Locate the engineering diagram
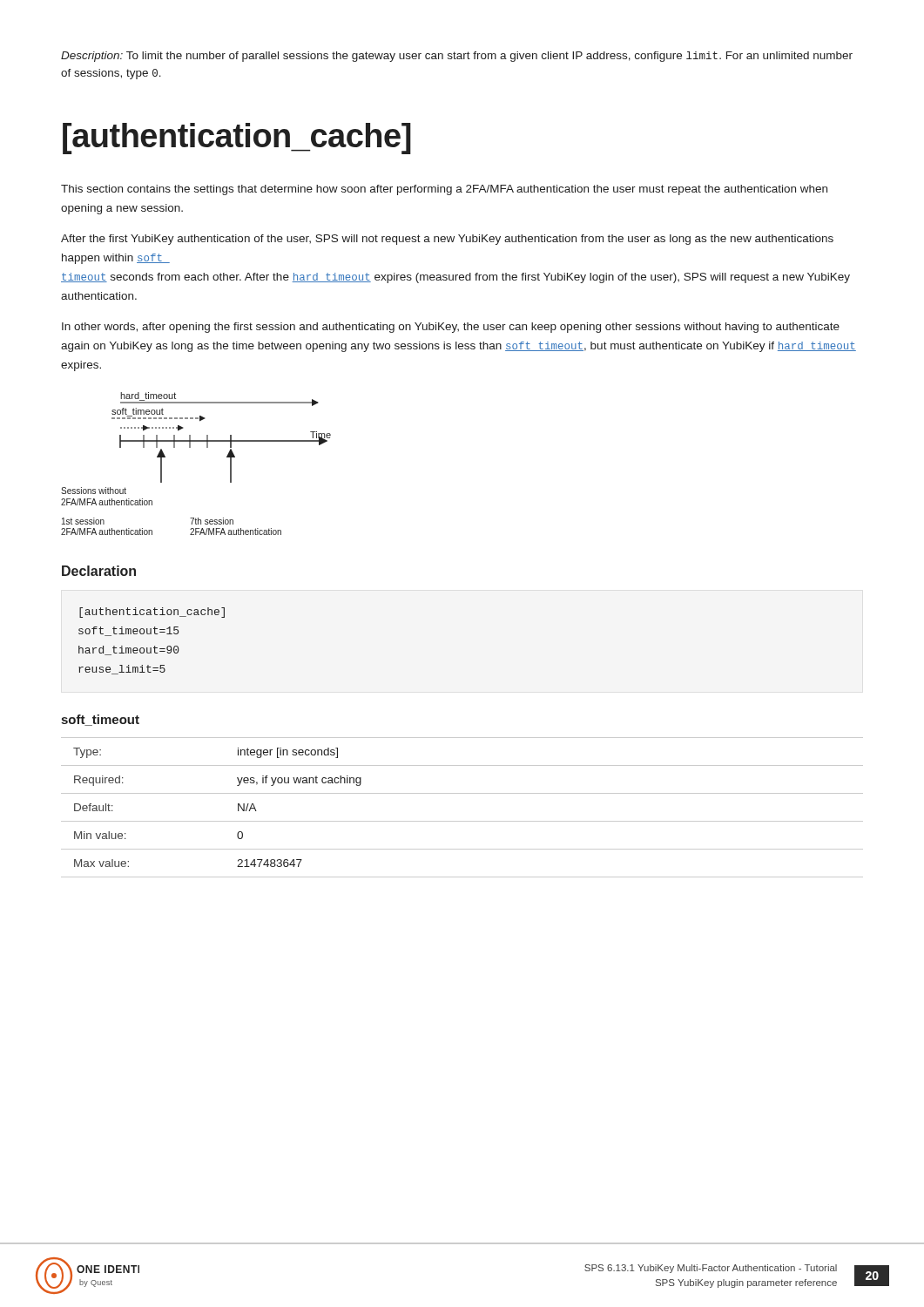Screen dimensions: 1307x924 point(462,463)
